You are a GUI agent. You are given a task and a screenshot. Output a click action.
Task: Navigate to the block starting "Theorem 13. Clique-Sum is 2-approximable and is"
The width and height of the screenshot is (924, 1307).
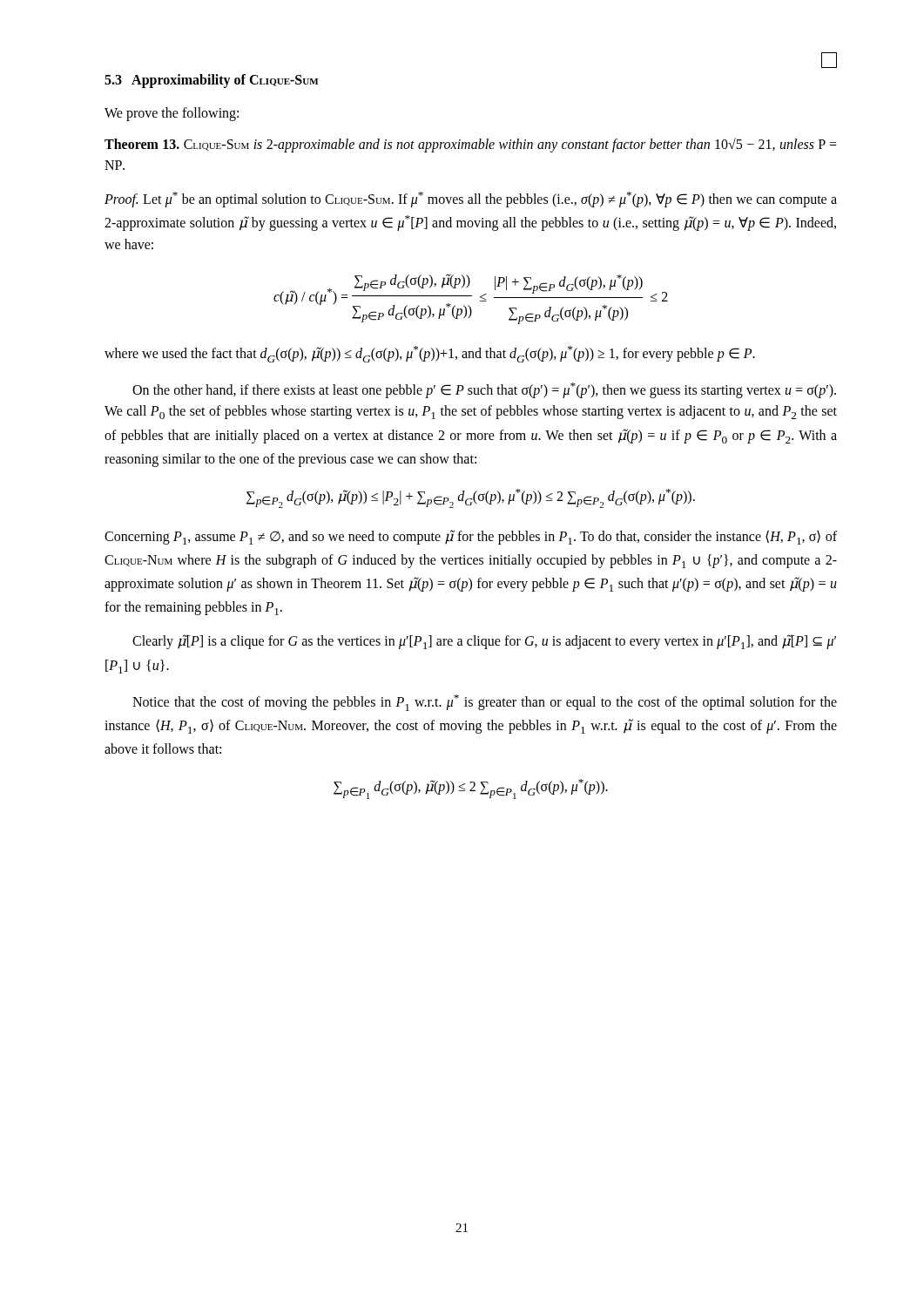[x=471, y=155]
